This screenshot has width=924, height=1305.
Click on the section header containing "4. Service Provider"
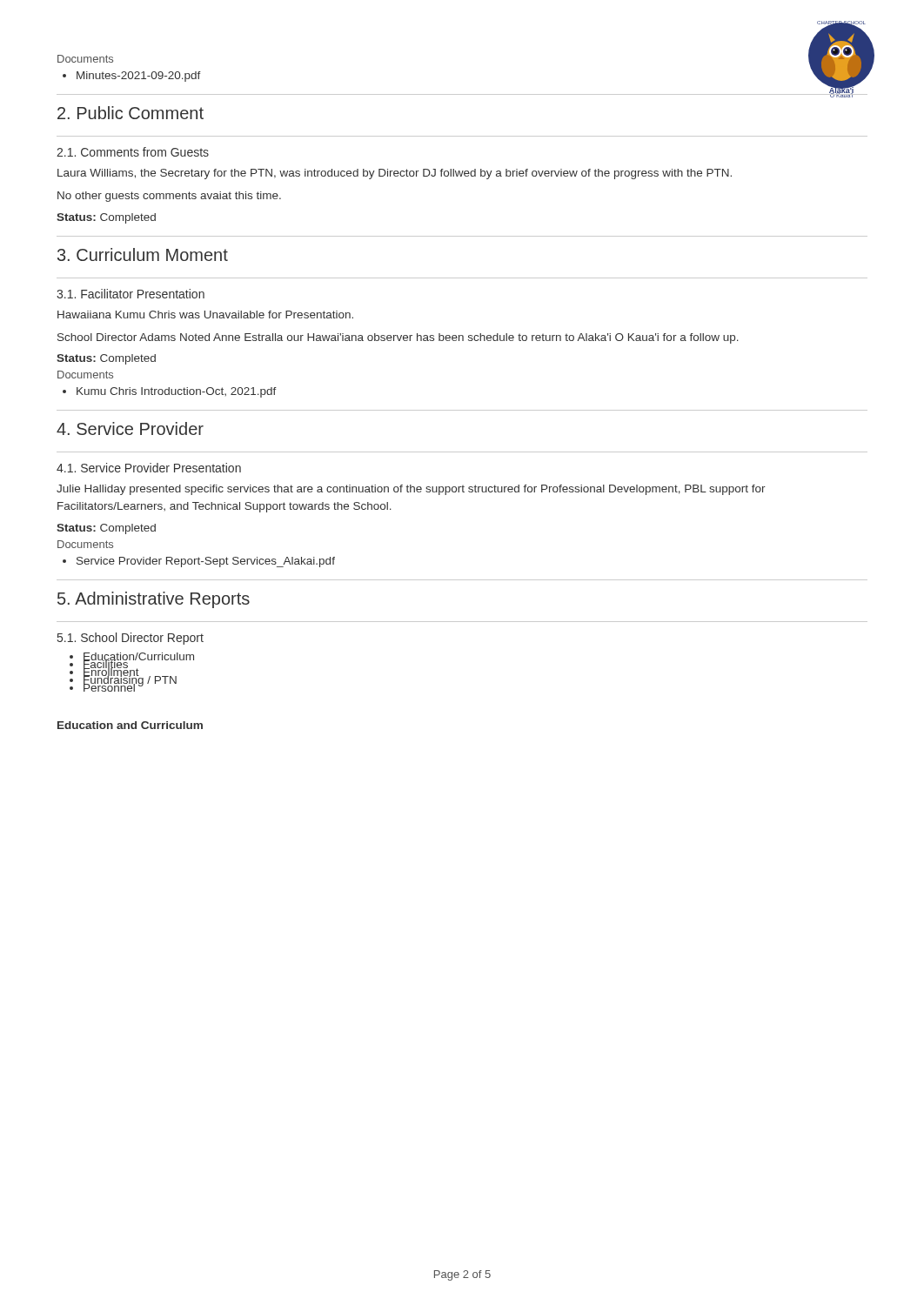tap(130, 428)
